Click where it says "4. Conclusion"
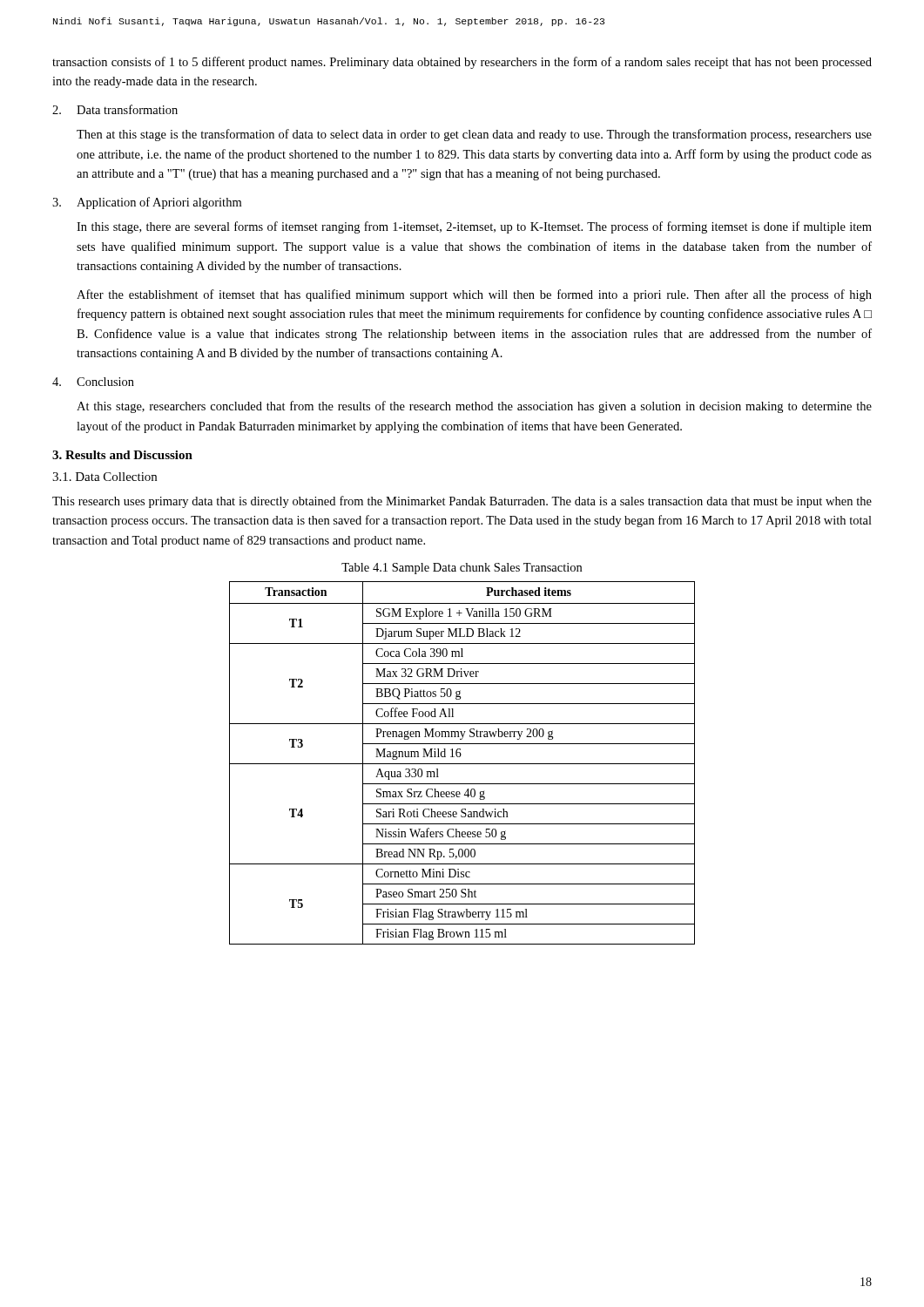924x1307 pixels. point(93,382)
